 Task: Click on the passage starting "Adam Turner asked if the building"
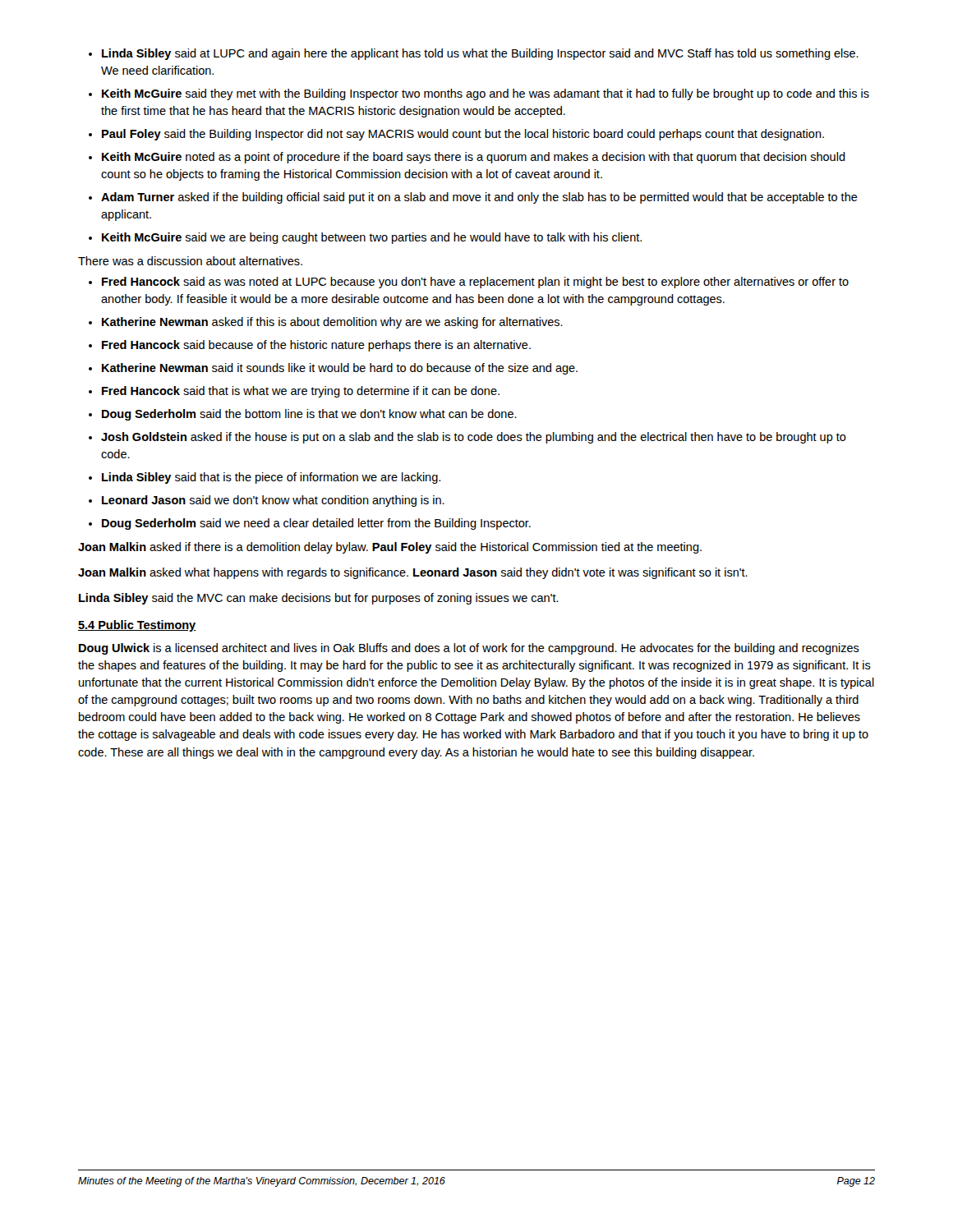pos(488,206)
